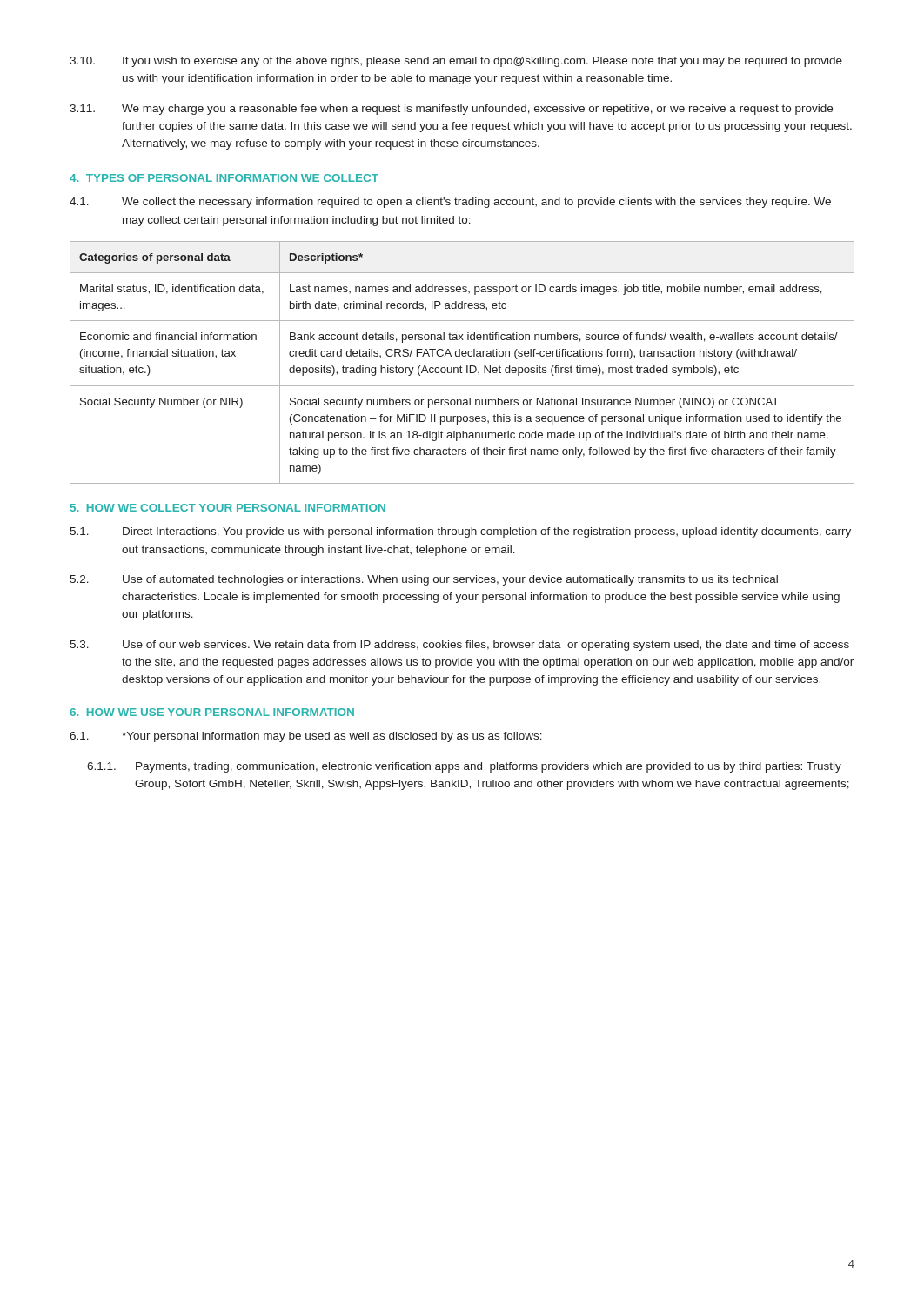924x1305 pixels.
Task: Point to the block beginning "6.1.1. Payments, trading, communication, electronic"
Action: 471,775
